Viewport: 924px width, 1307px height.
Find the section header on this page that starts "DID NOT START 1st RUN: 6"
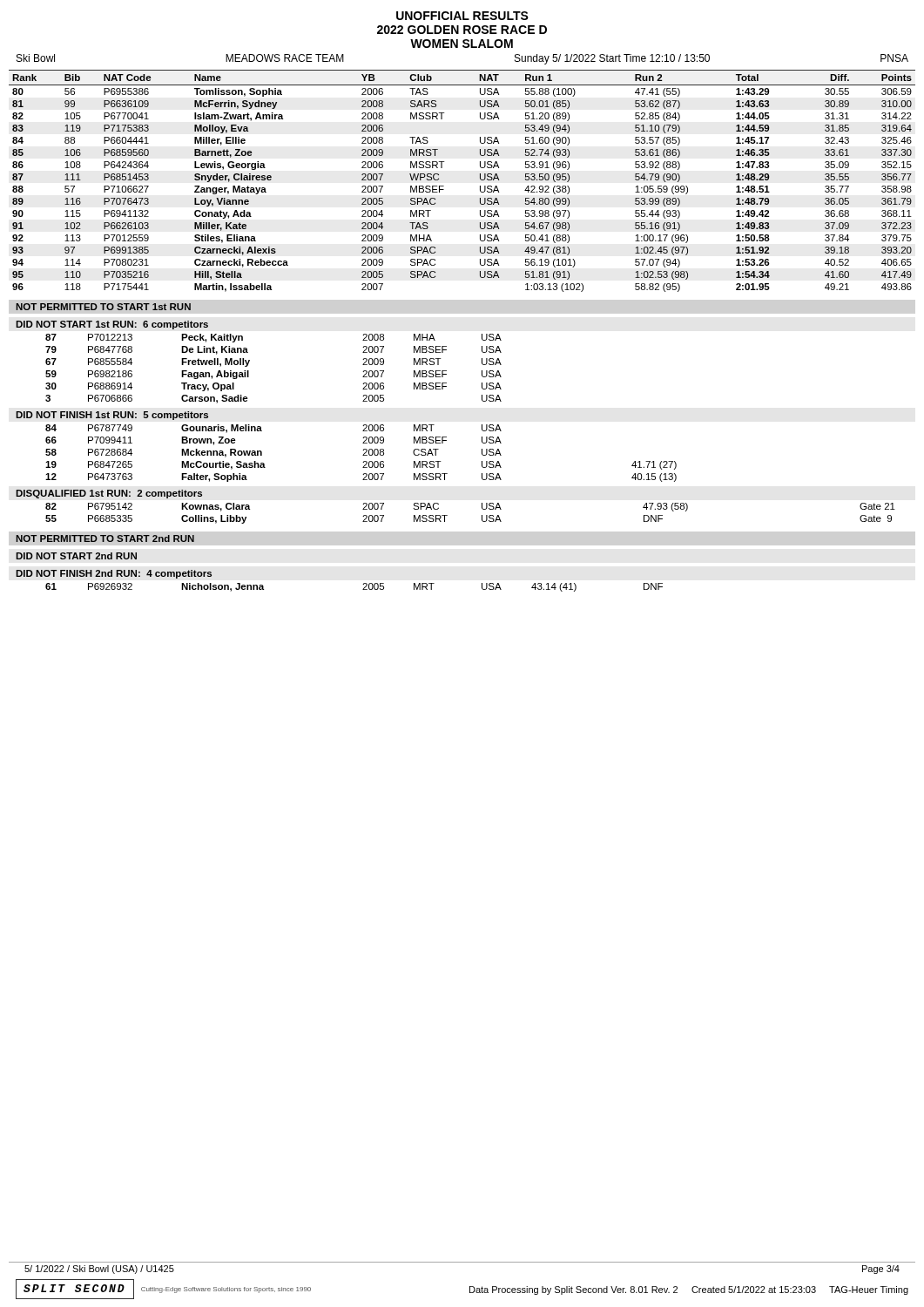112,324
